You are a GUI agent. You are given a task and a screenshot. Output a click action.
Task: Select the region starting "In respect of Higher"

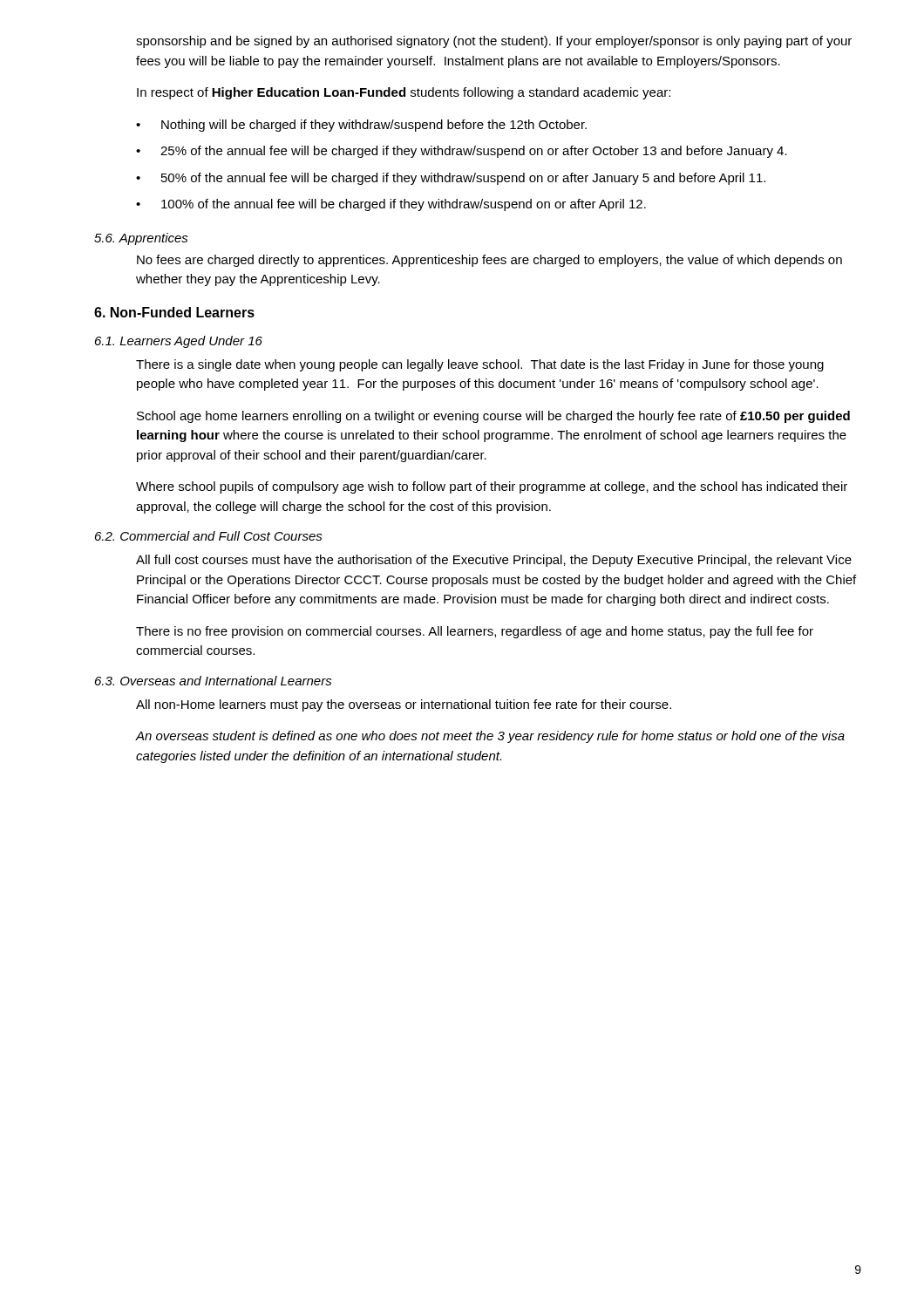click(404, 92)
